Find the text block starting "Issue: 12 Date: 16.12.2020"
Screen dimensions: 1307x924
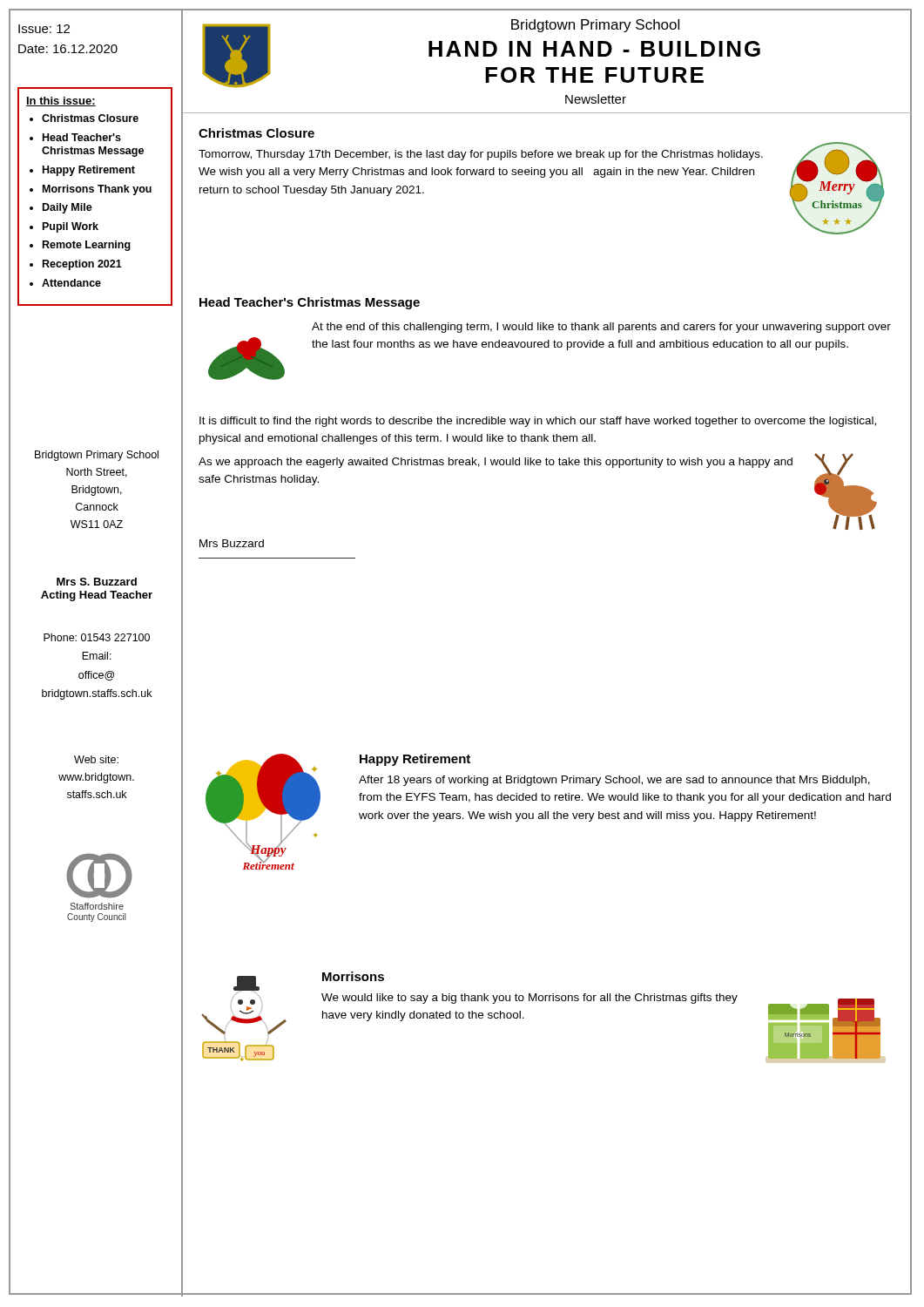[68, 38]
